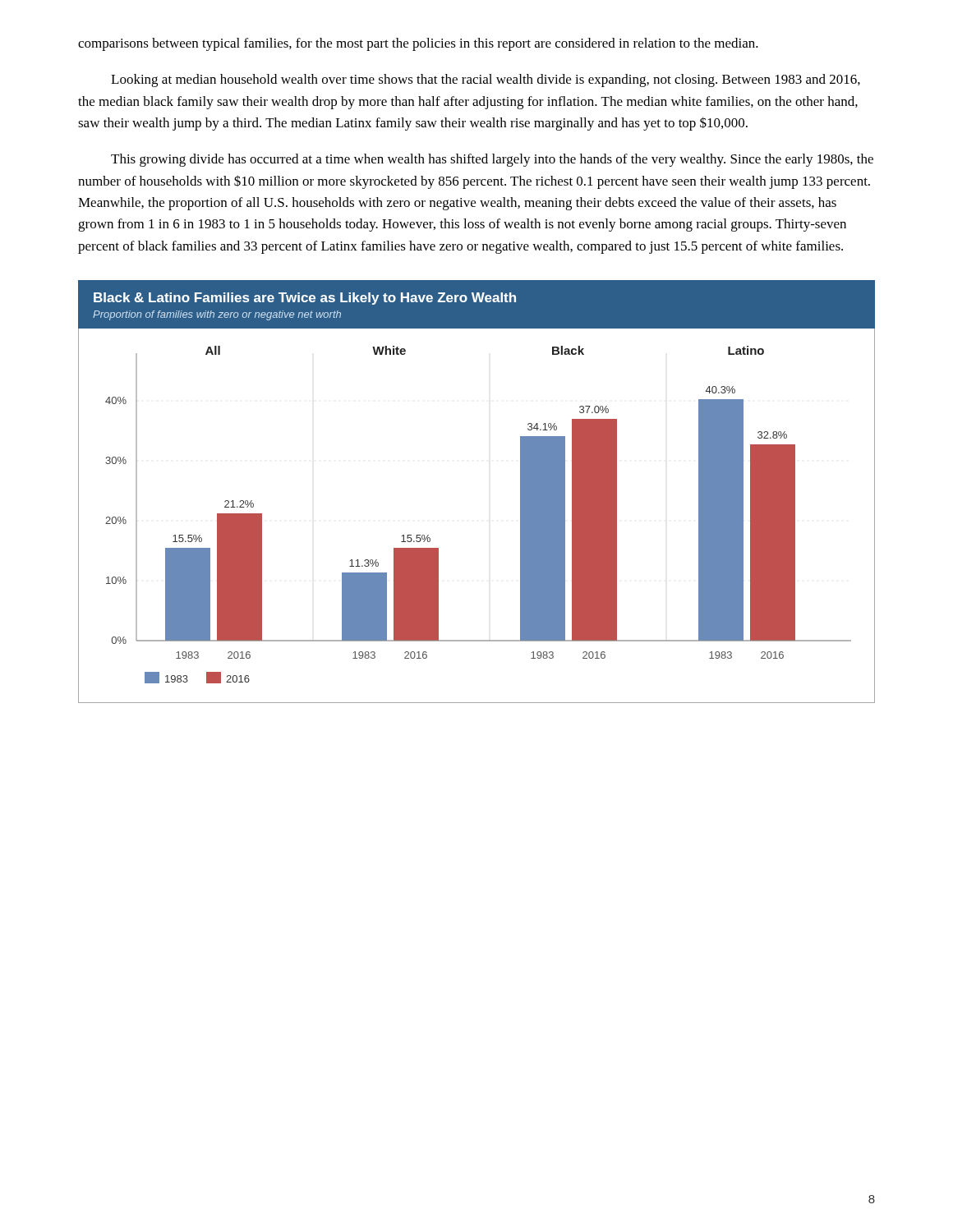Select the text block containing "Looking at median household wealth over time shows"
The width and height of the screenshot is (953, 1232).
(469, 101)
